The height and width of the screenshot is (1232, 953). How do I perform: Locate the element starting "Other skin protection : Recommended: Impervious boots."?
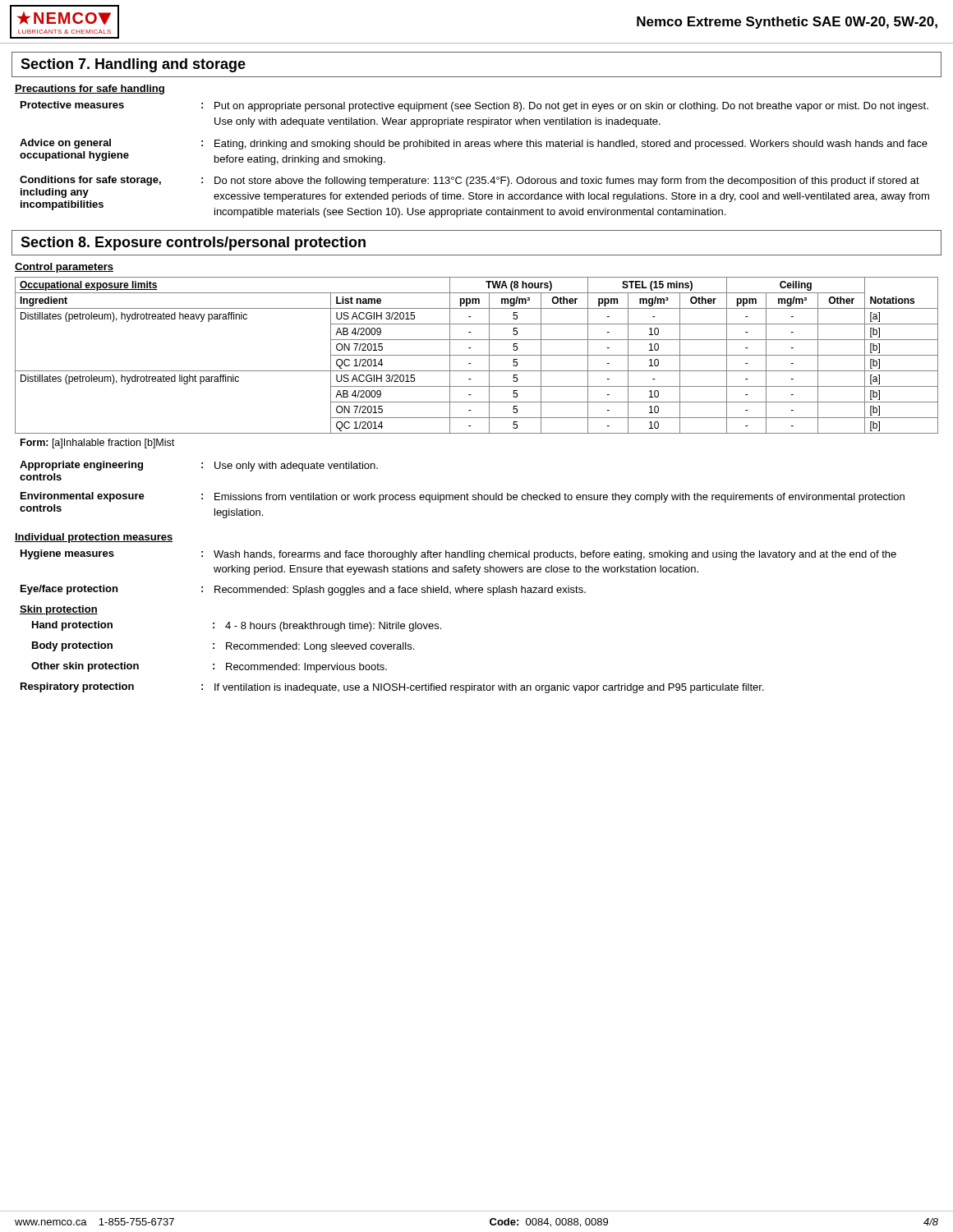209,667
